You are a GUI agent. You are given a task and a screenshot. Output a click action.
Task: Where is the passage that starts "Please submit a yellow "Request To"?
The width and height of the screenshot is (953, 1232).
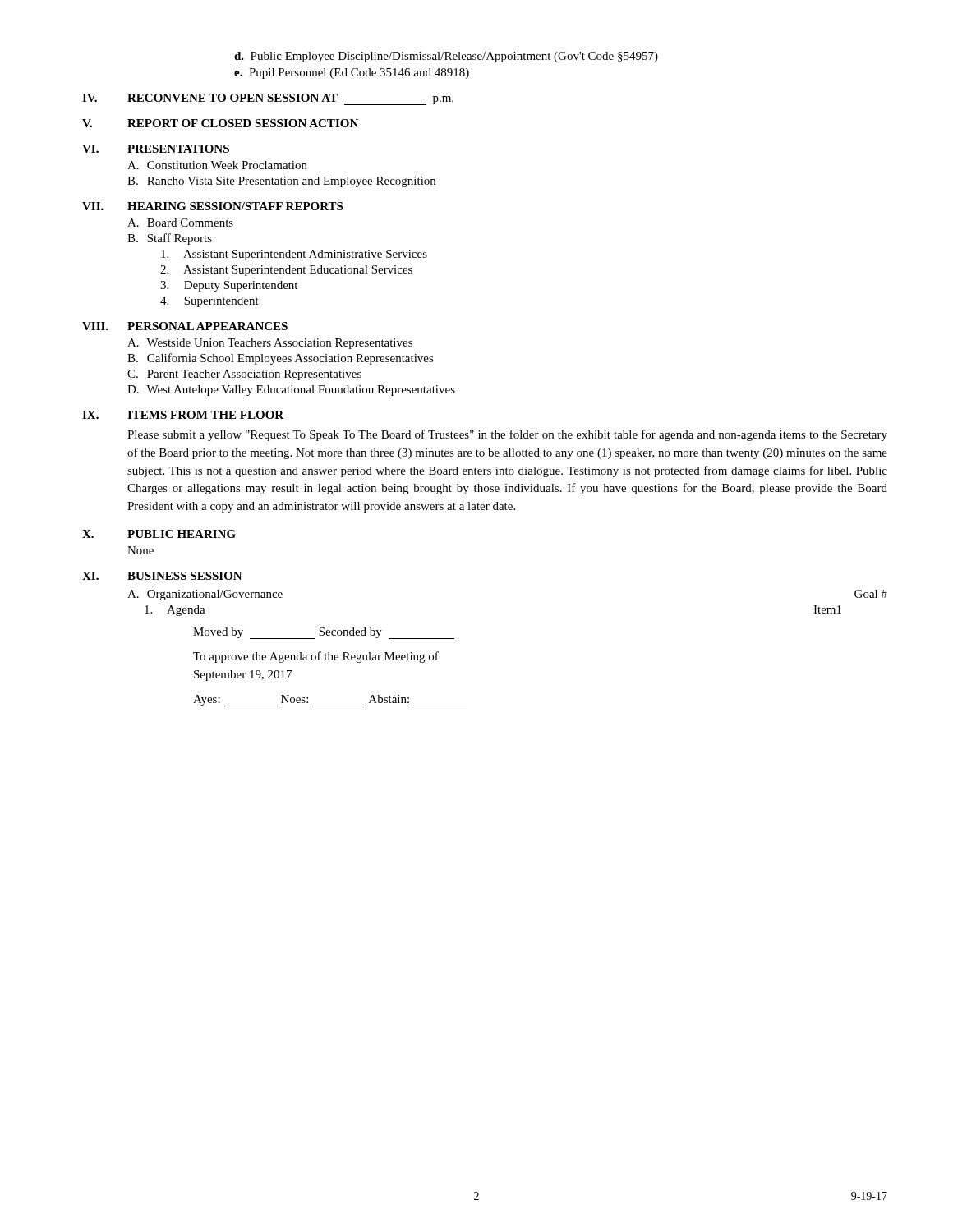click(x=507, y=470)
